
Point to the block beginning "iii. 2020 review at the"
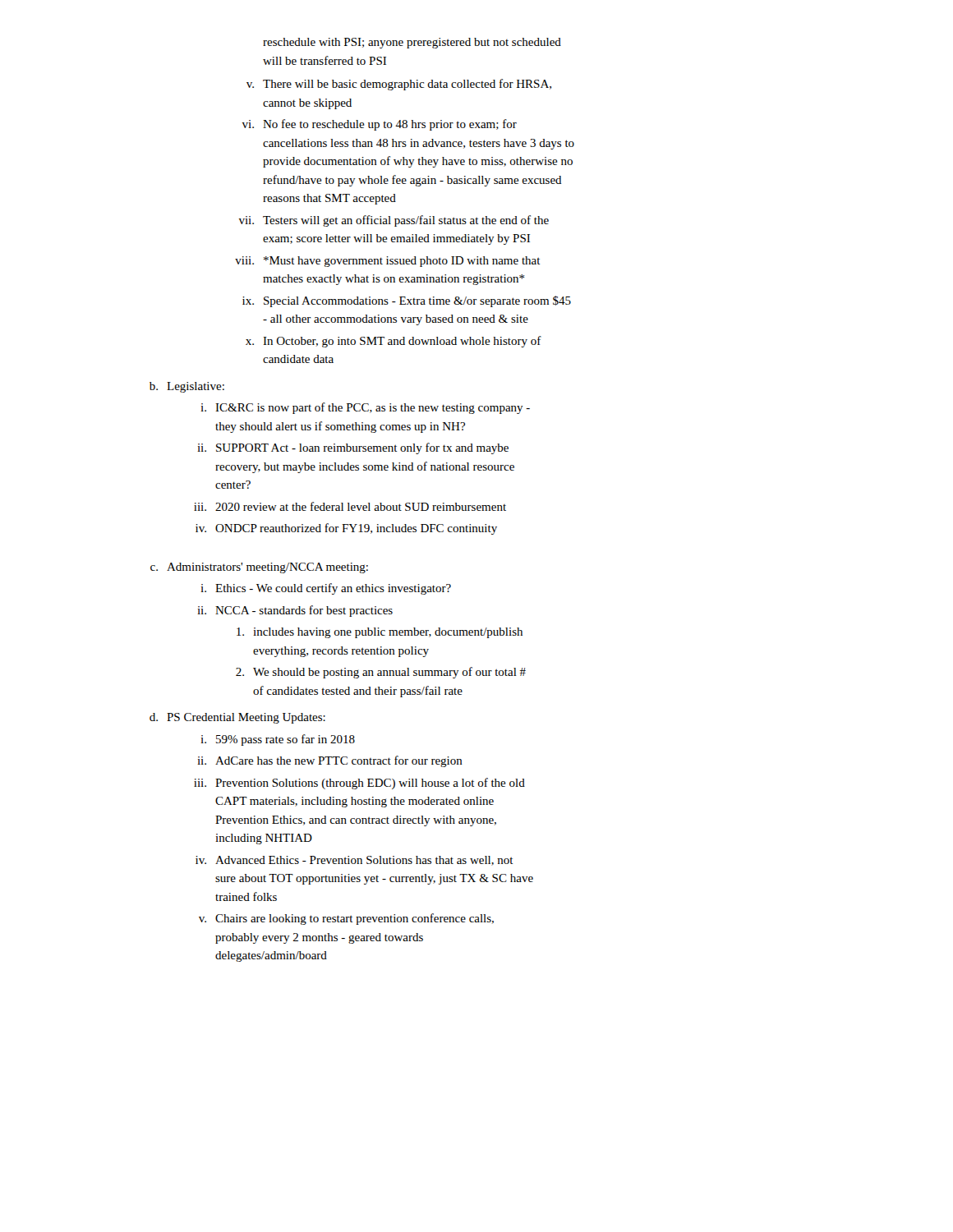350,506
